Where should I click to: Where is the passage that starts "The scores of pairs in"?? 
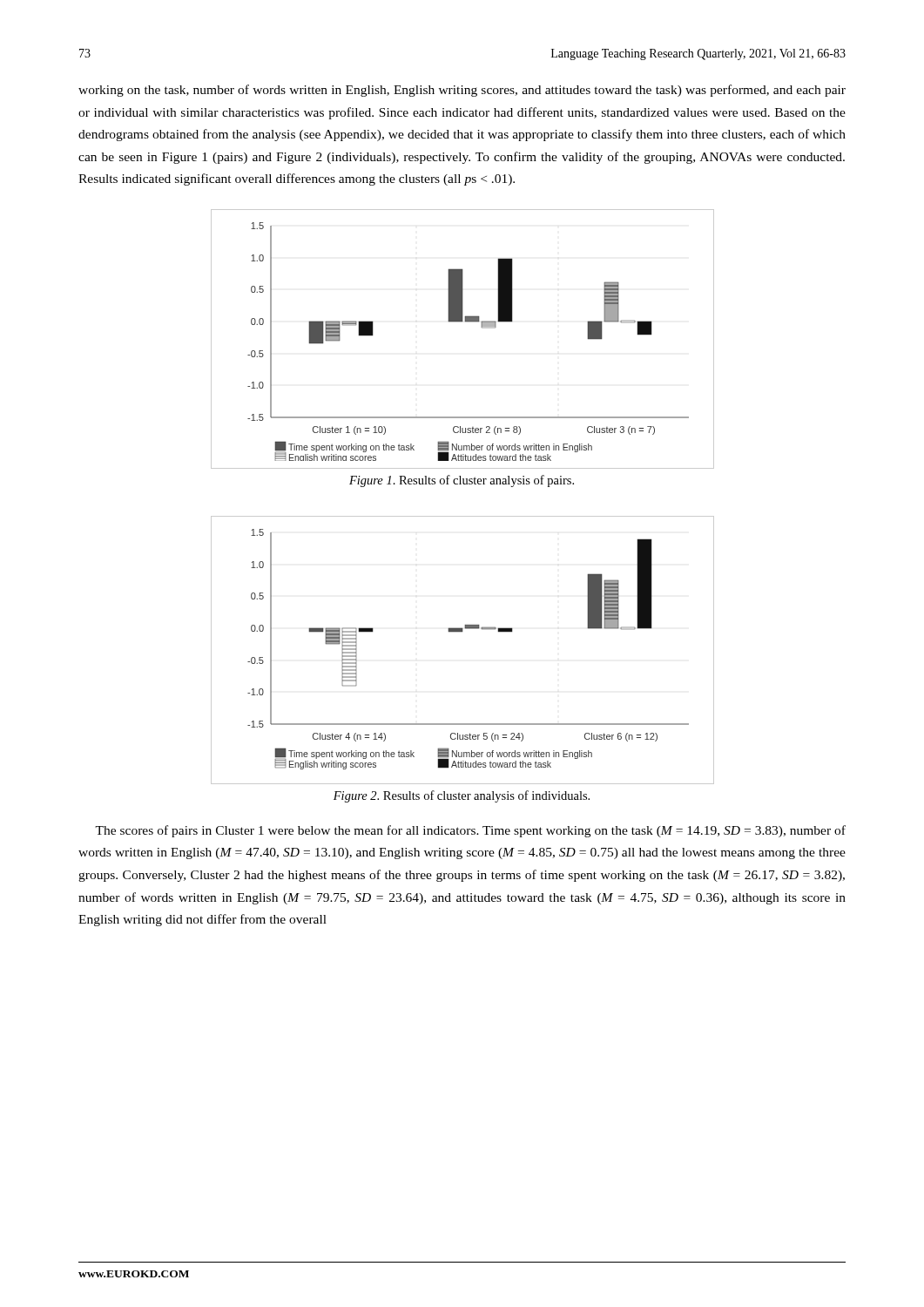tap(462, 874)
